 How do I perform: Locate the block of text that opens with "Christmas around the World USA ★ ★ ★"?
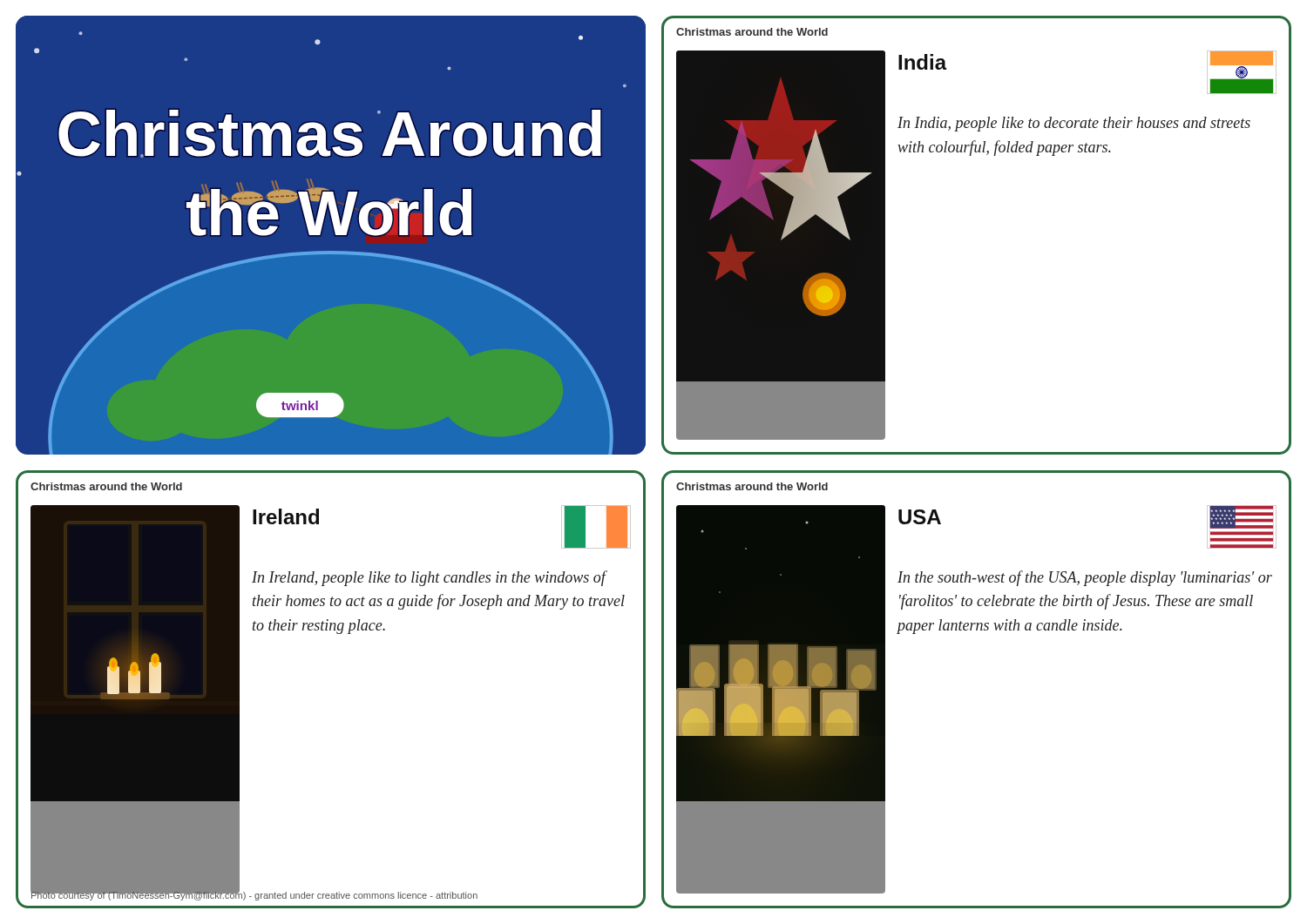click(976, 476)
